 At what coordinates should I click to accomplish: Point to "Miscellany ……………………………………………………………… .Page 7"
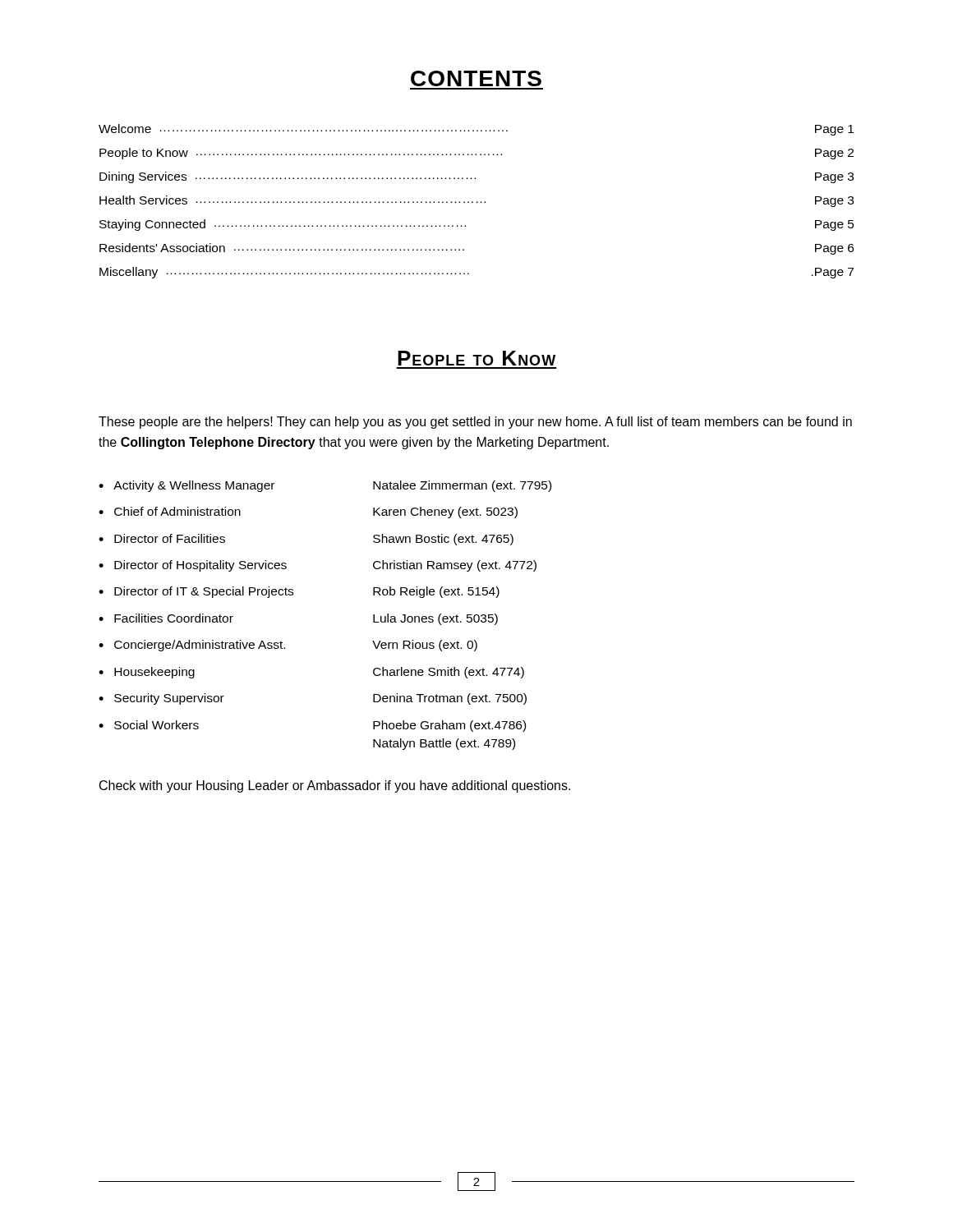point(476,272)
